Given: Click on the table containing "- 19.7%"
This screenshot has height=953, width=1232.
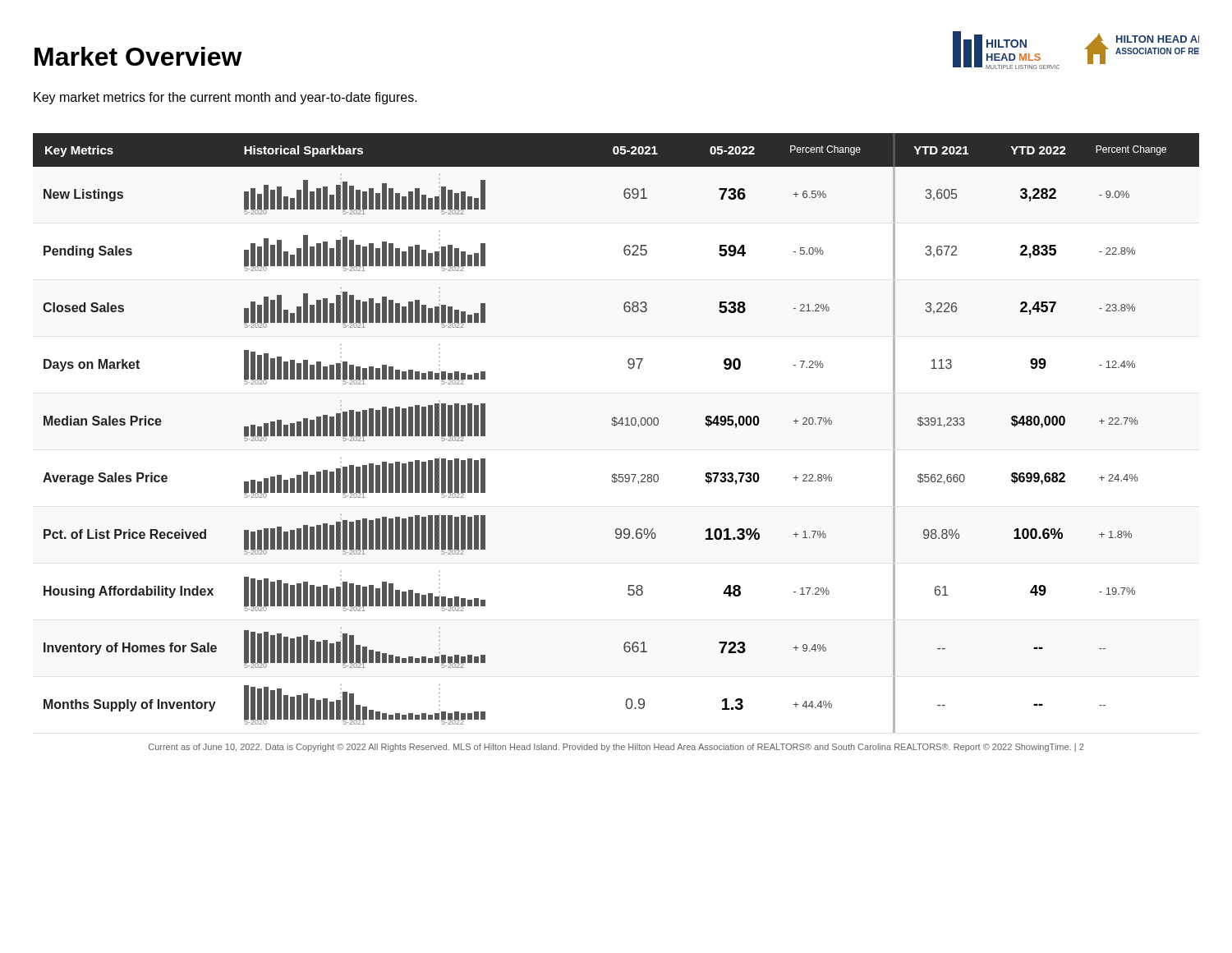Looking at the screenshot, I should point(616,433).
